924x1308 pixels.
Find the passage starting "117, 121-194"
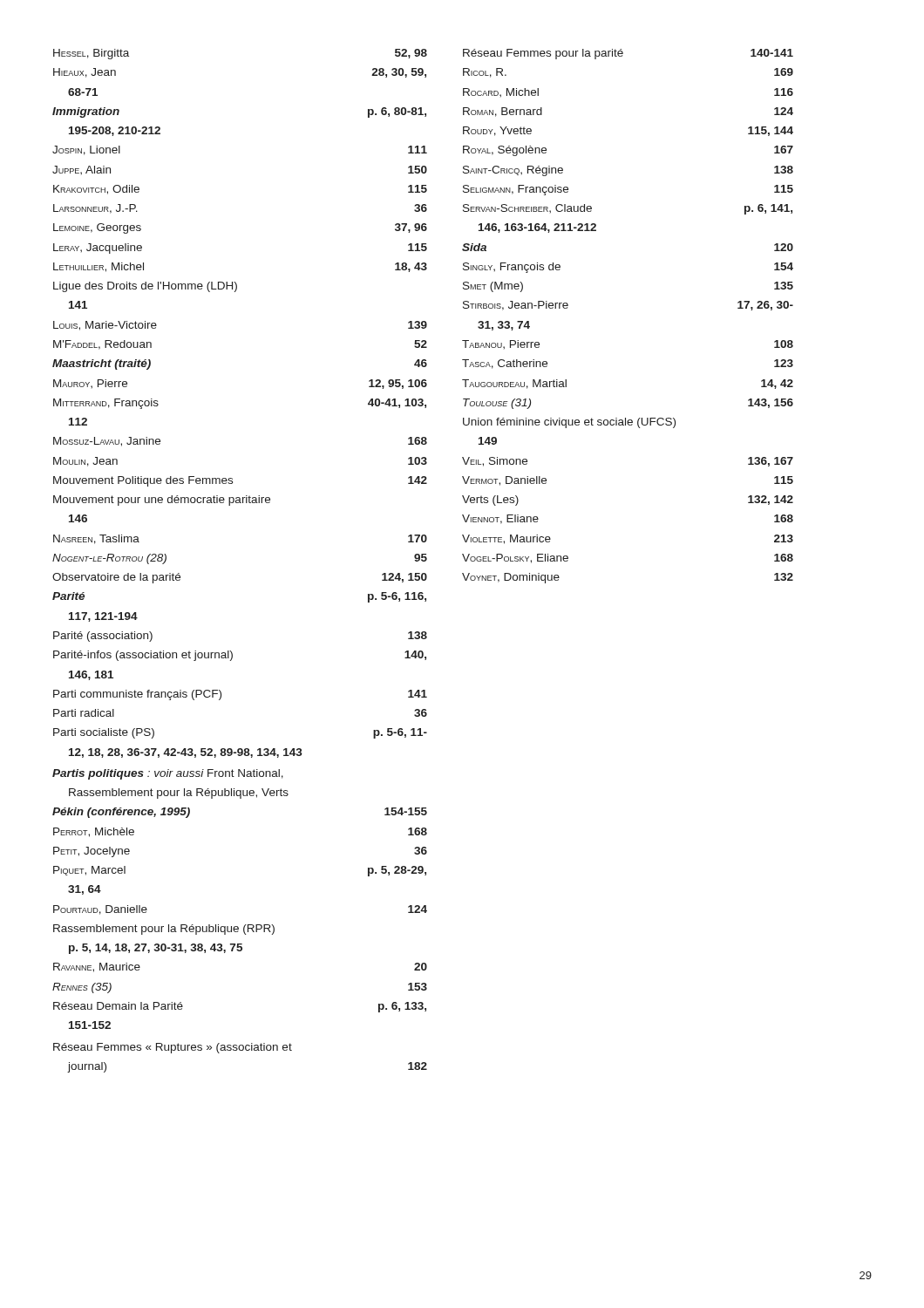point(103,617)
